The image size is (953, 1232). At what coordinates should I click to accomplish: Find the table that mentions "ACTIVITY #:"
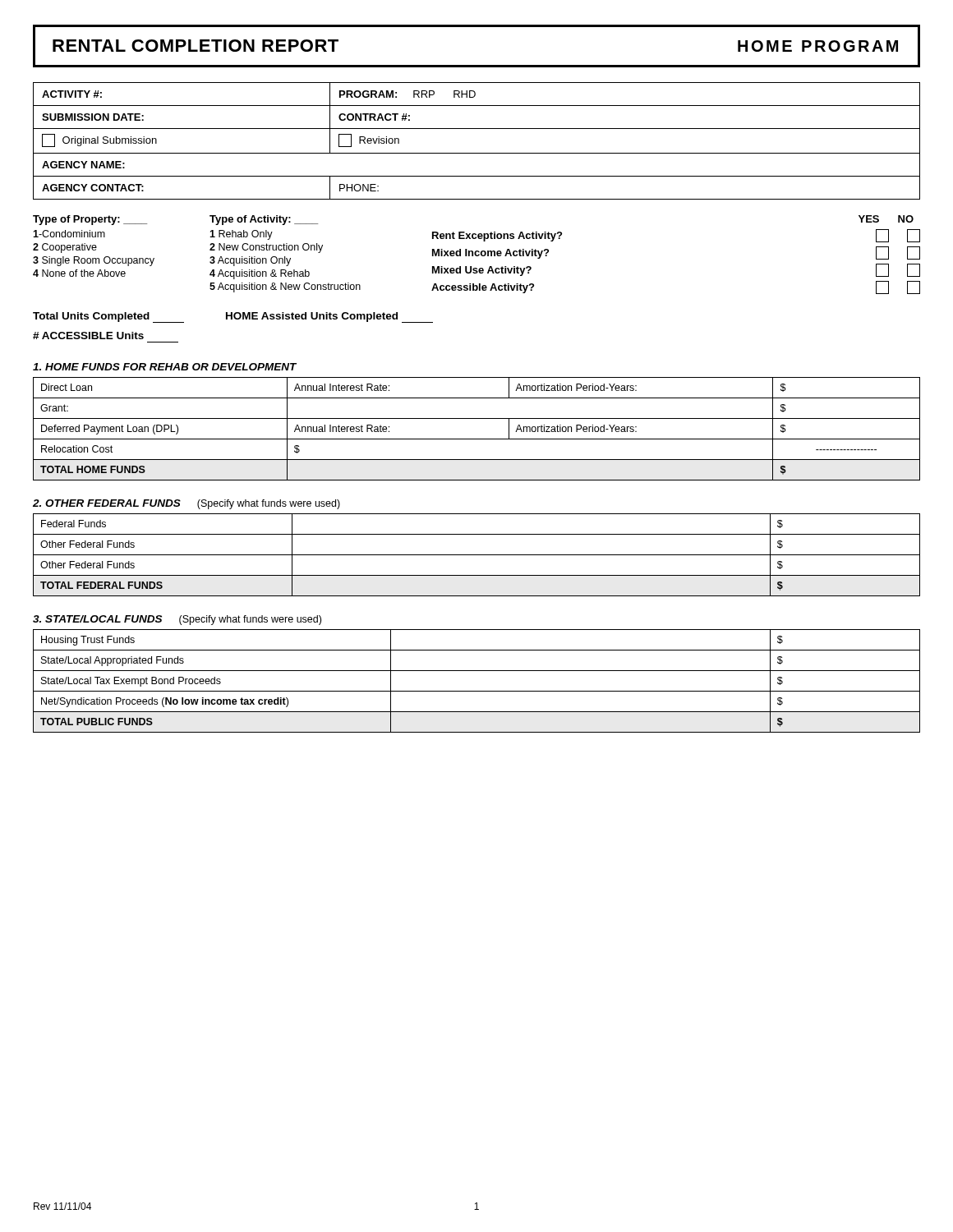tap(476, 141)
